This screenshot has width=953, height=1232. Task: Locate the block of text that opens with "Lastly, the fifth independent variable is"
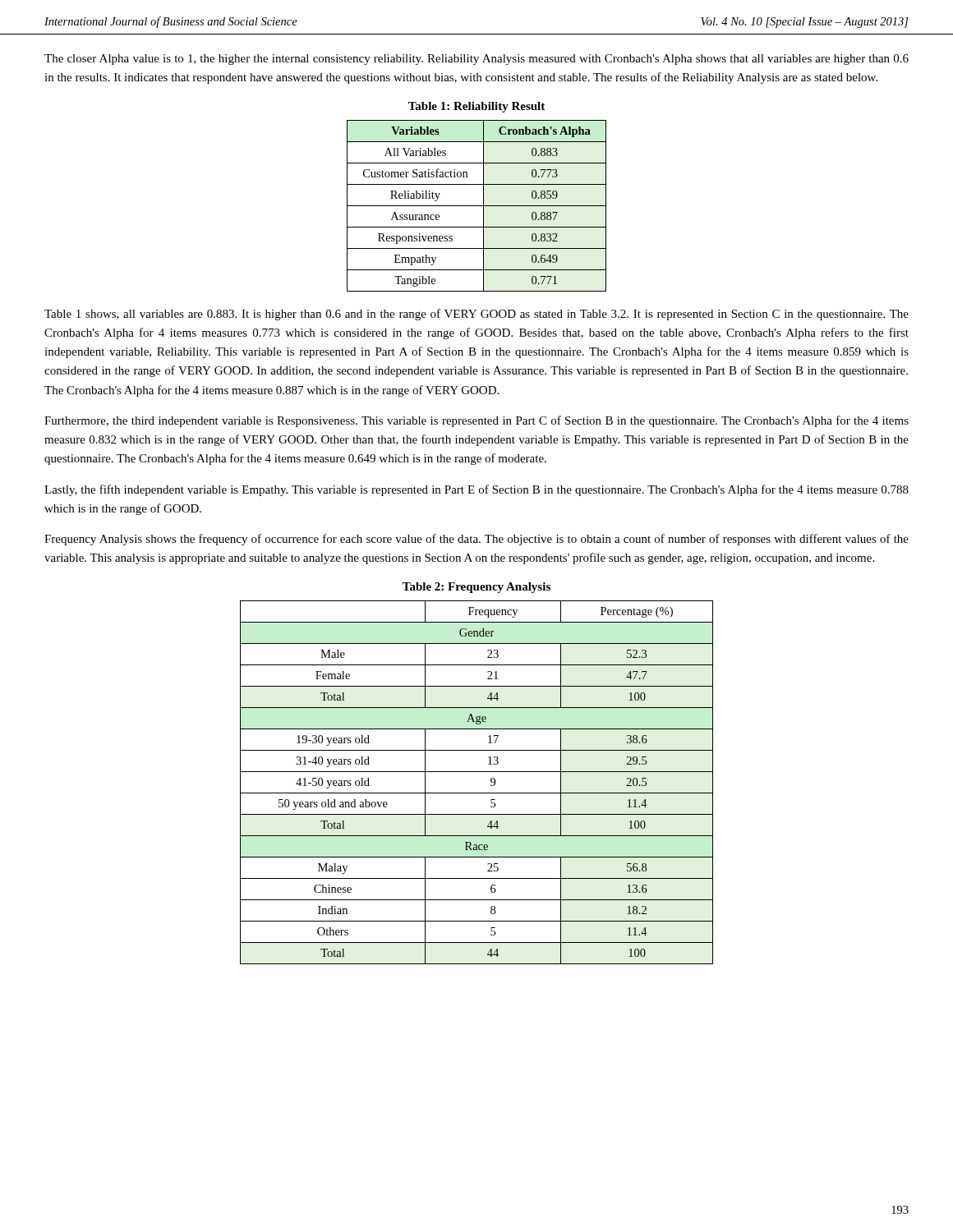(476, 499)
